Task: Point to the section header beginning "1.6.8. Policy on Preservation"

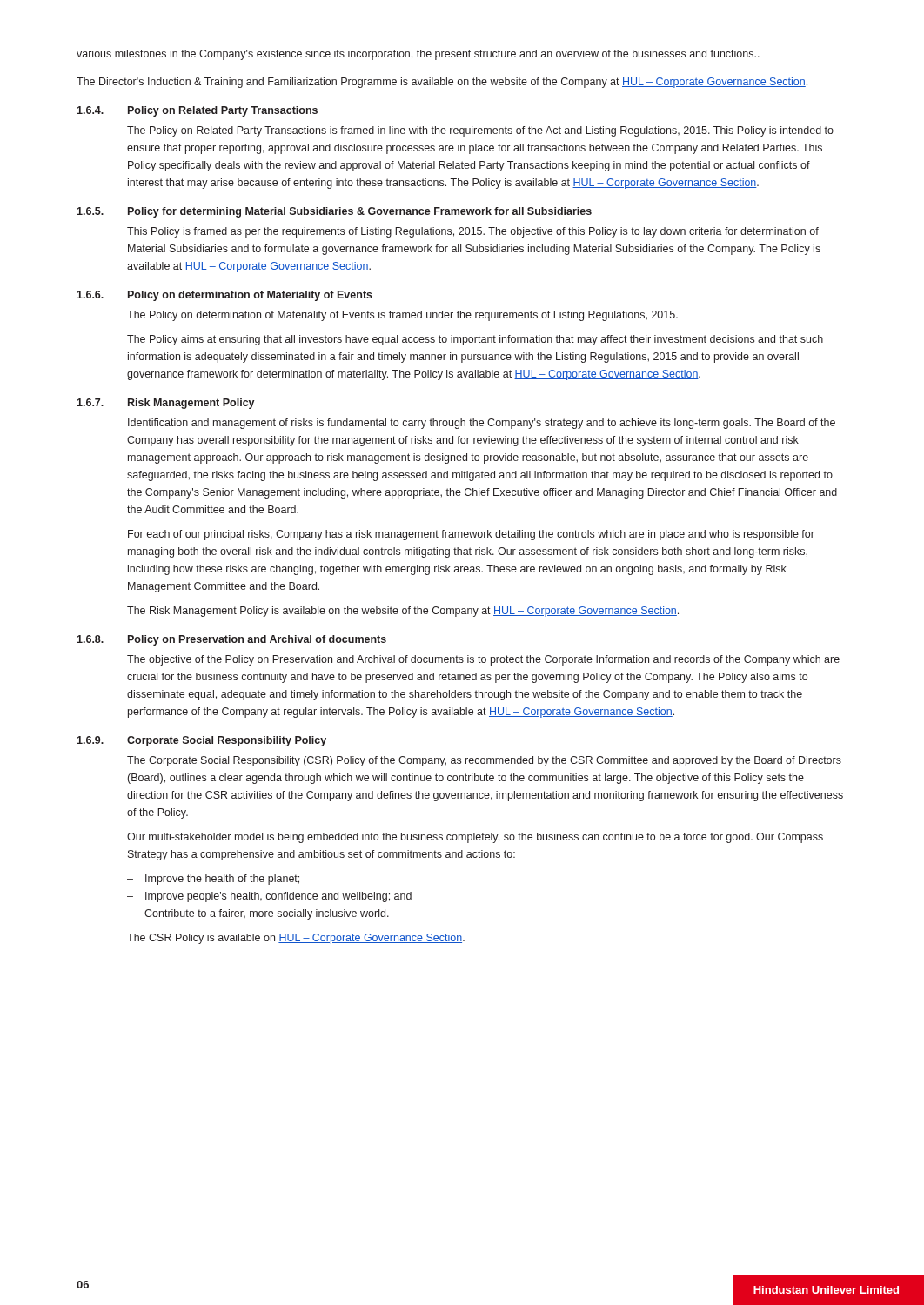Action: [232, 639]
